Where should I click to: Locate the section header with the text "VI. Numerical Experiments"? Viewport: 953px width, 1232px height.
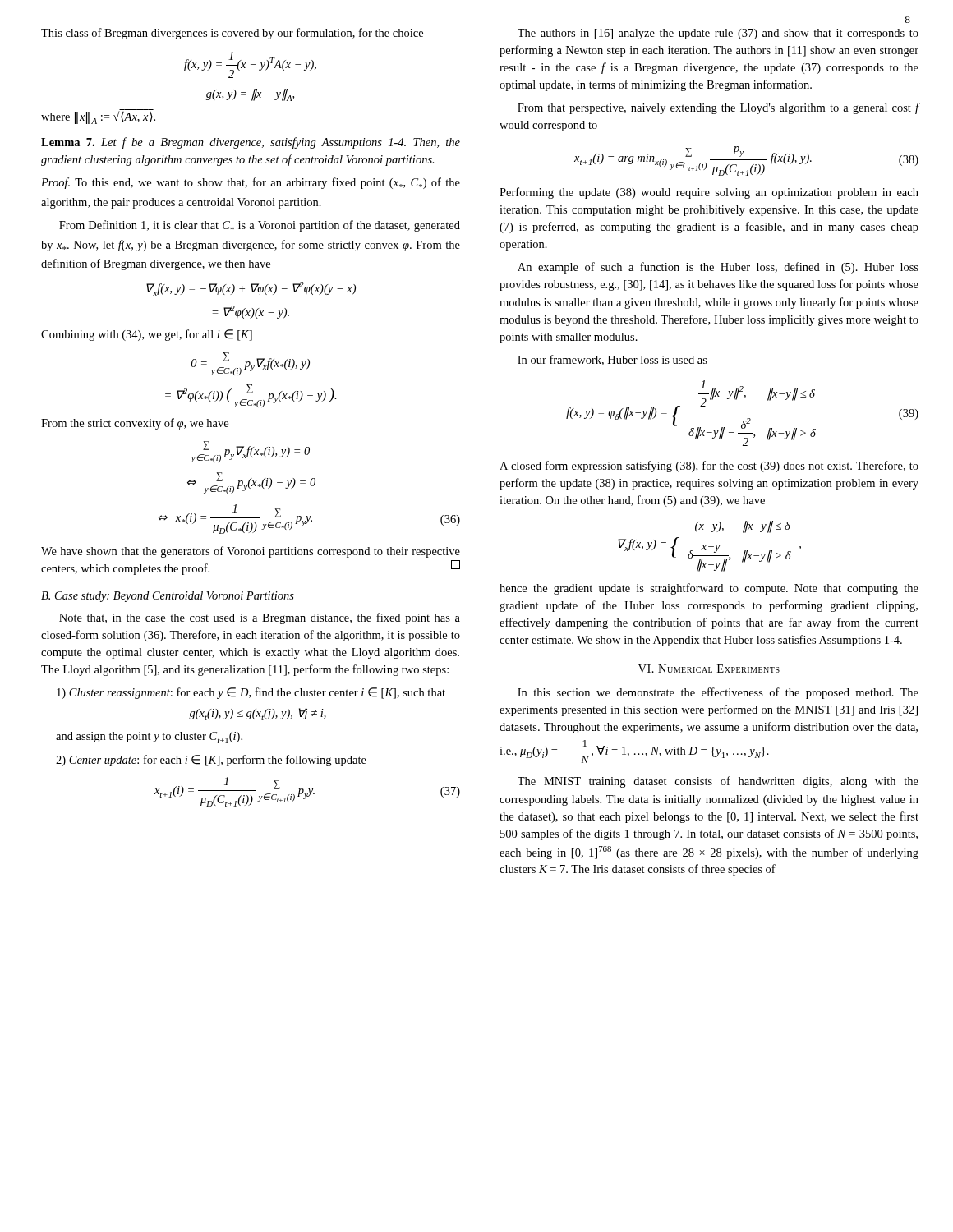[709, 668]
